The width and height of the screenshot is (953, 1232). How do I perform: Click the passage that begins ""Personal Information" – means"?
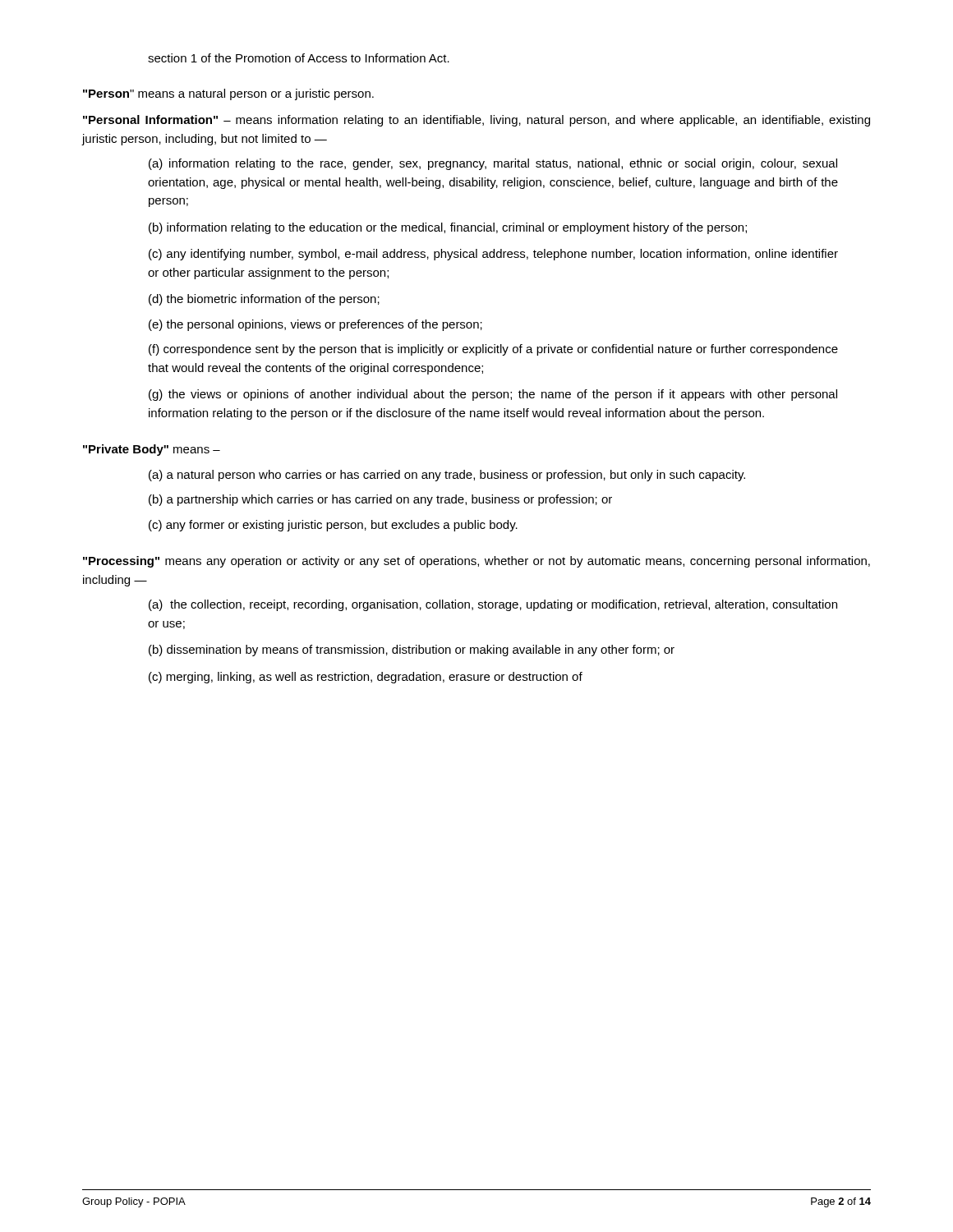(x=476, y=129)
